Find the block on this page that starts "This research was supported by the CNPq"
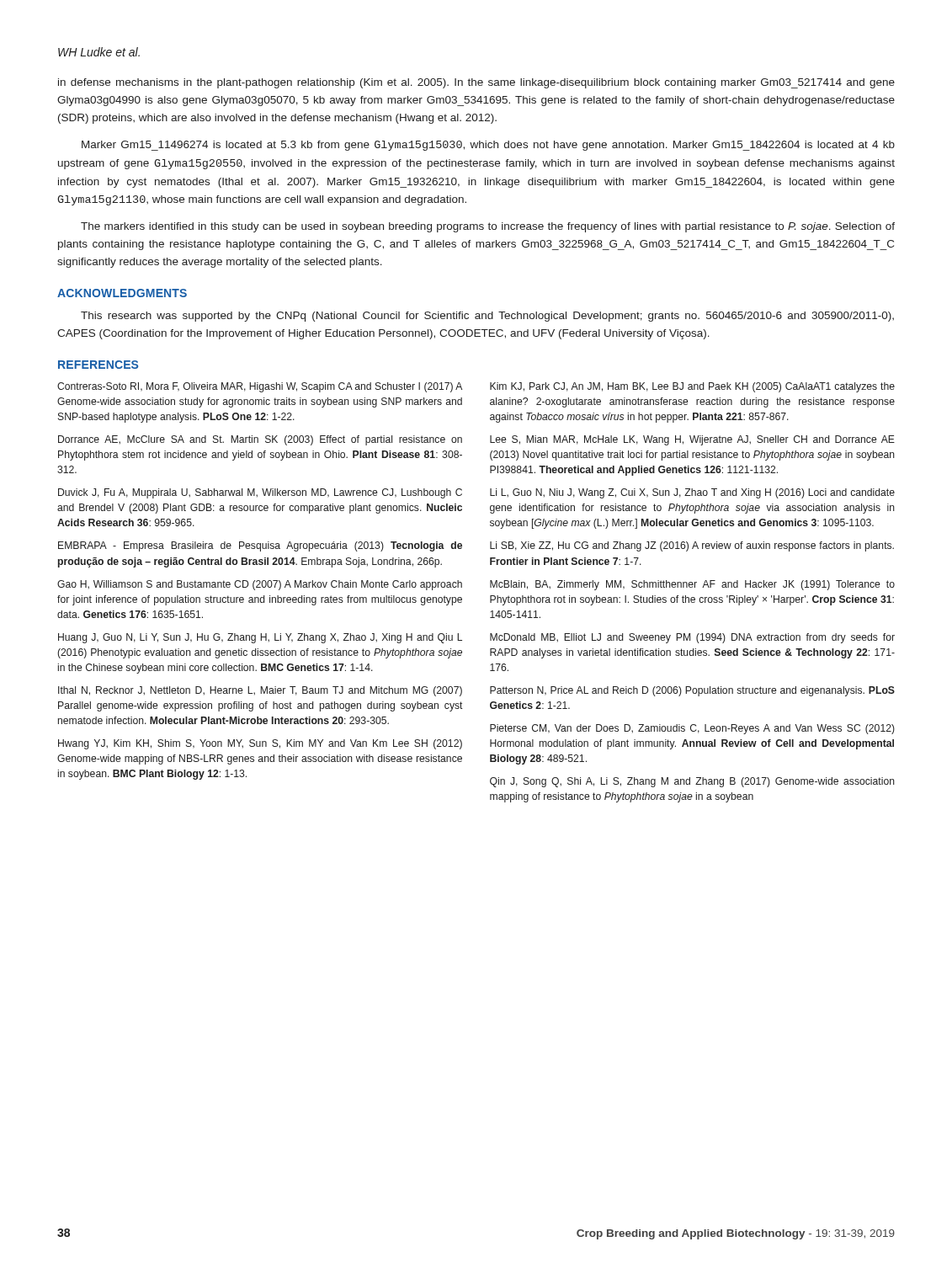The image size is (952, 1263). [476, 324]
